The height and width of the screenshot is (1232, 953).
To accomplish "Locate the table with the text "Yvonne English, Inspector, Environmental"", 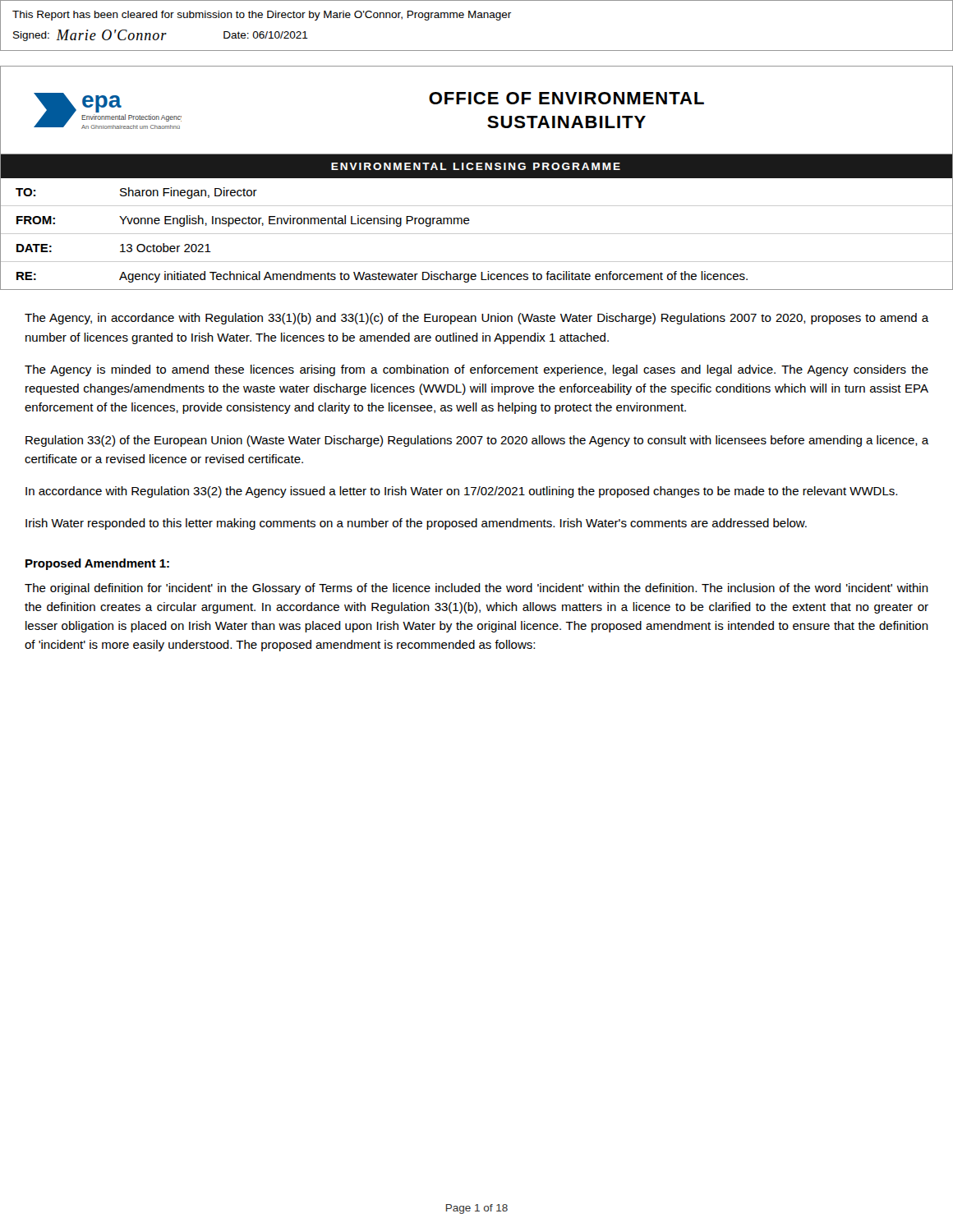I will (476, 222).
